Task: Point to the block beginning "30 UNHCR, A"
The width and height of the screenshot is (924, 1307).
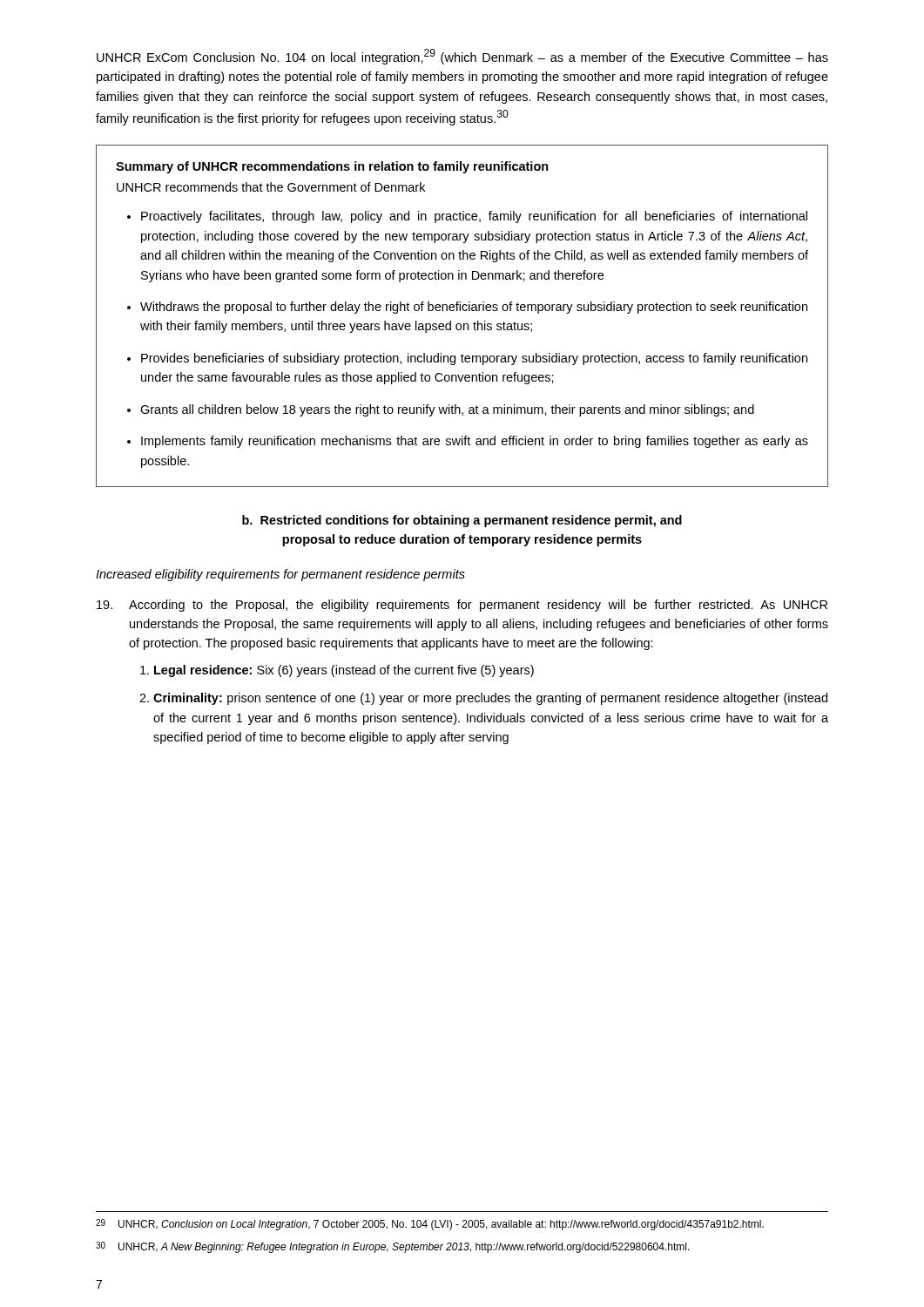Action: (393, 1248)
